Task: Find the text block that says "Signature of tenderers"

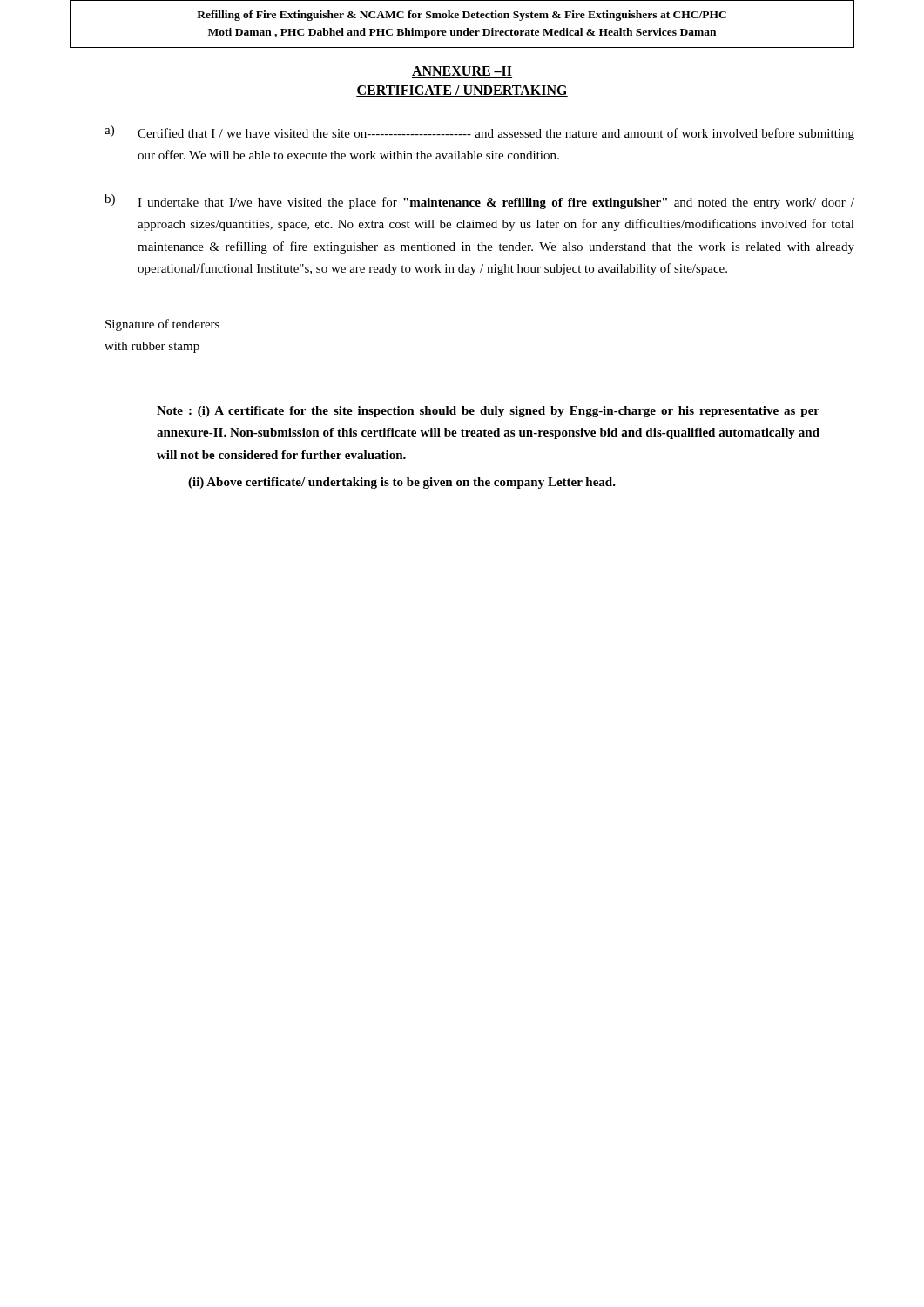Action: tap(162, 335)
